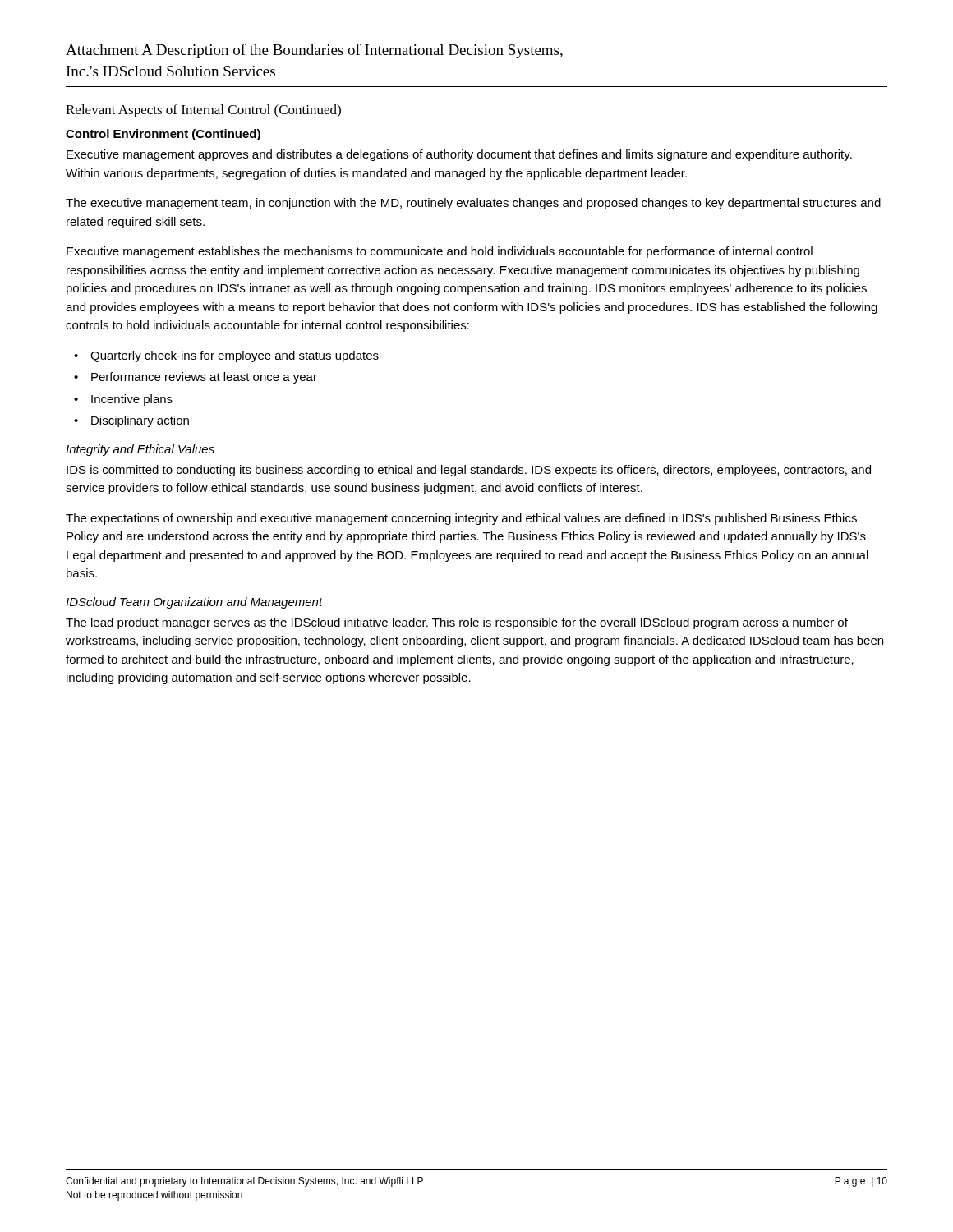Find the region starting "The expectations of ownership and executive management"
This screenshot has height=1232, width=953.
click(467, 545)
